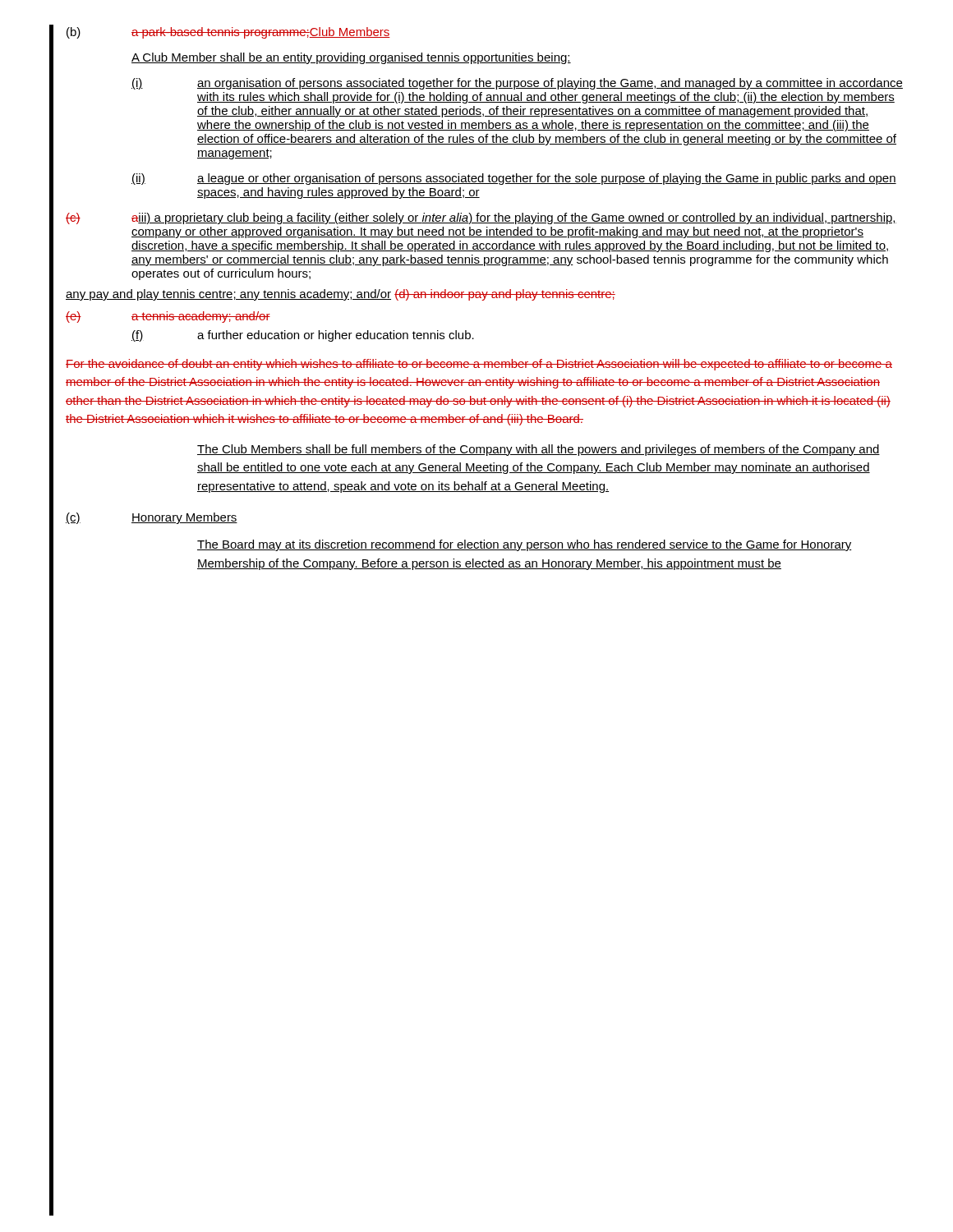
Task: Point to the element starting "(b) a park-based tennis"
Action: click(x=228, y=32)
